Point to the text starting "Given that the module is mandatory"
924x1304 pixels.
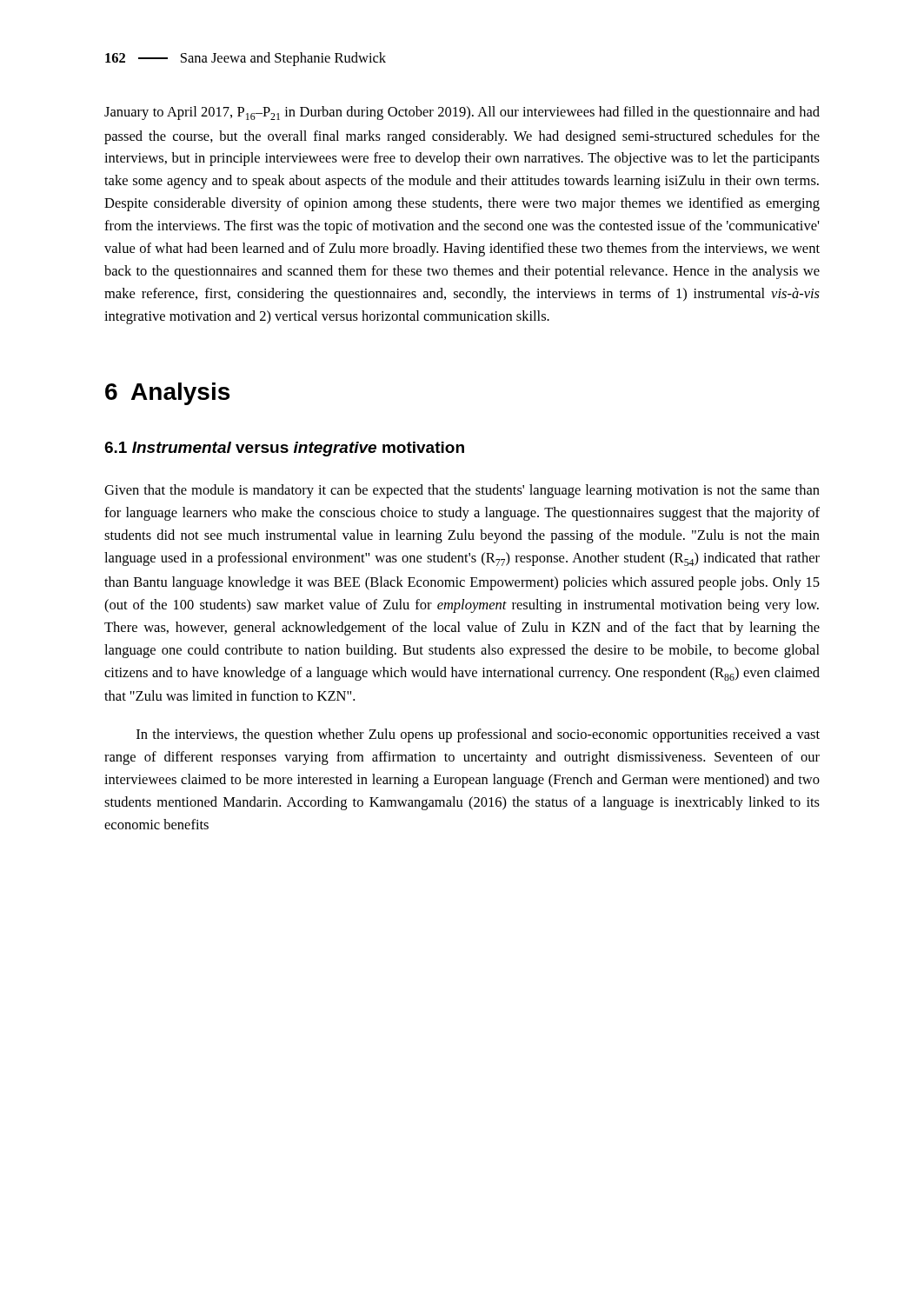pos(462,593)
